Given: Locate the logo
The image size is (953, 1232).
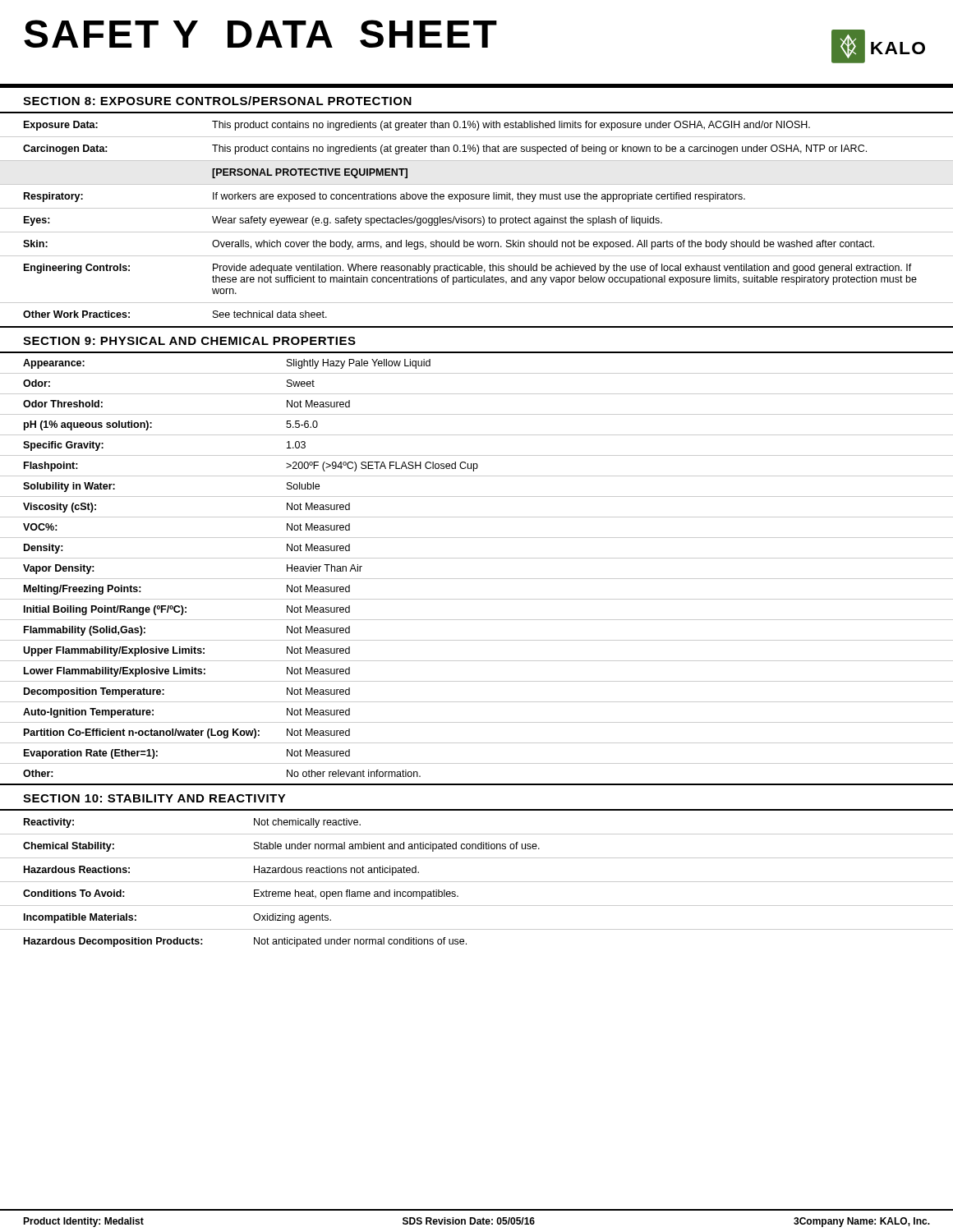Looking at the screenshot, I should click(x=881, y=47).
